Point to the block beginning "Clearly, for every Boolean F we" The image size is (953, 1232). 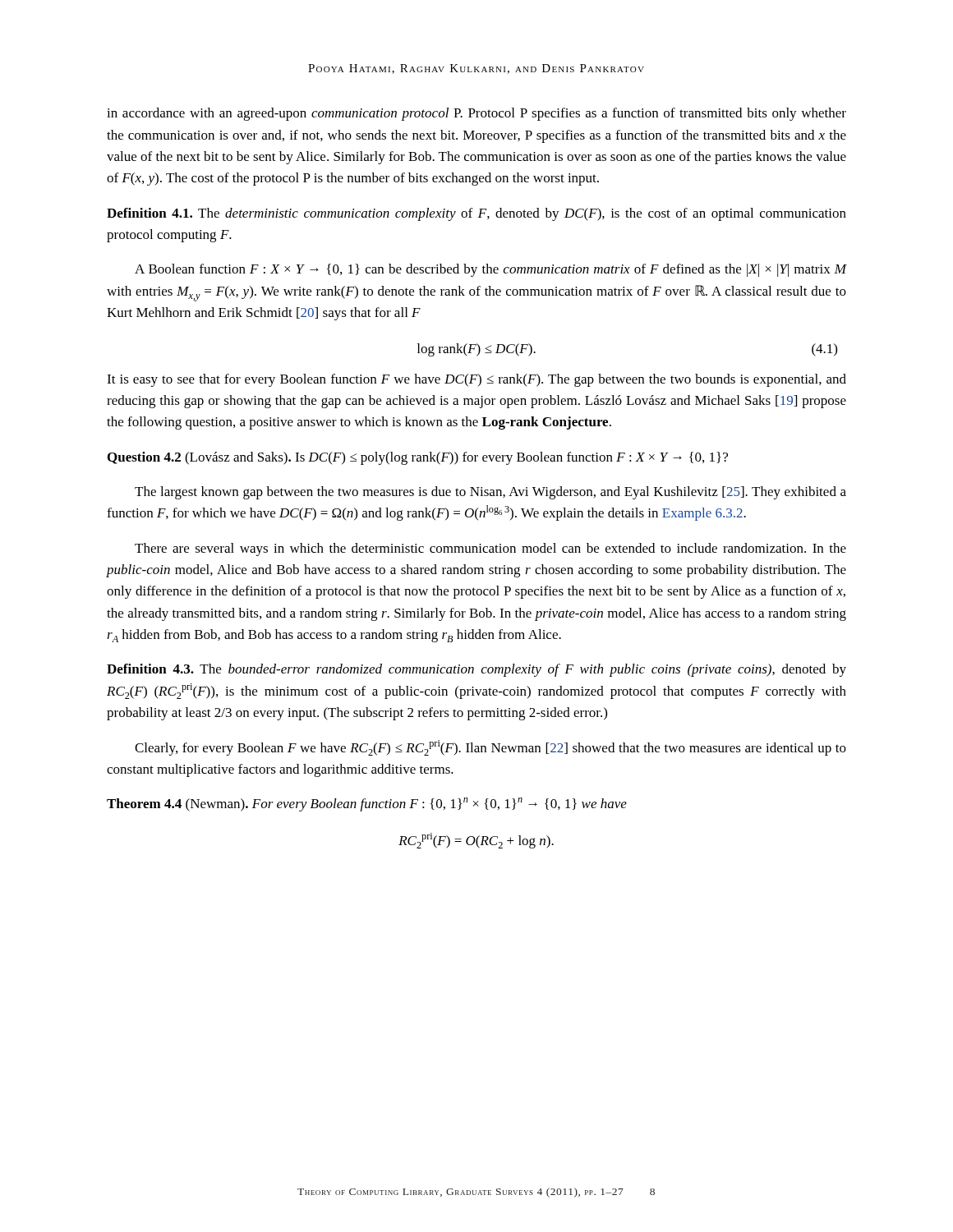pos(476,757)
